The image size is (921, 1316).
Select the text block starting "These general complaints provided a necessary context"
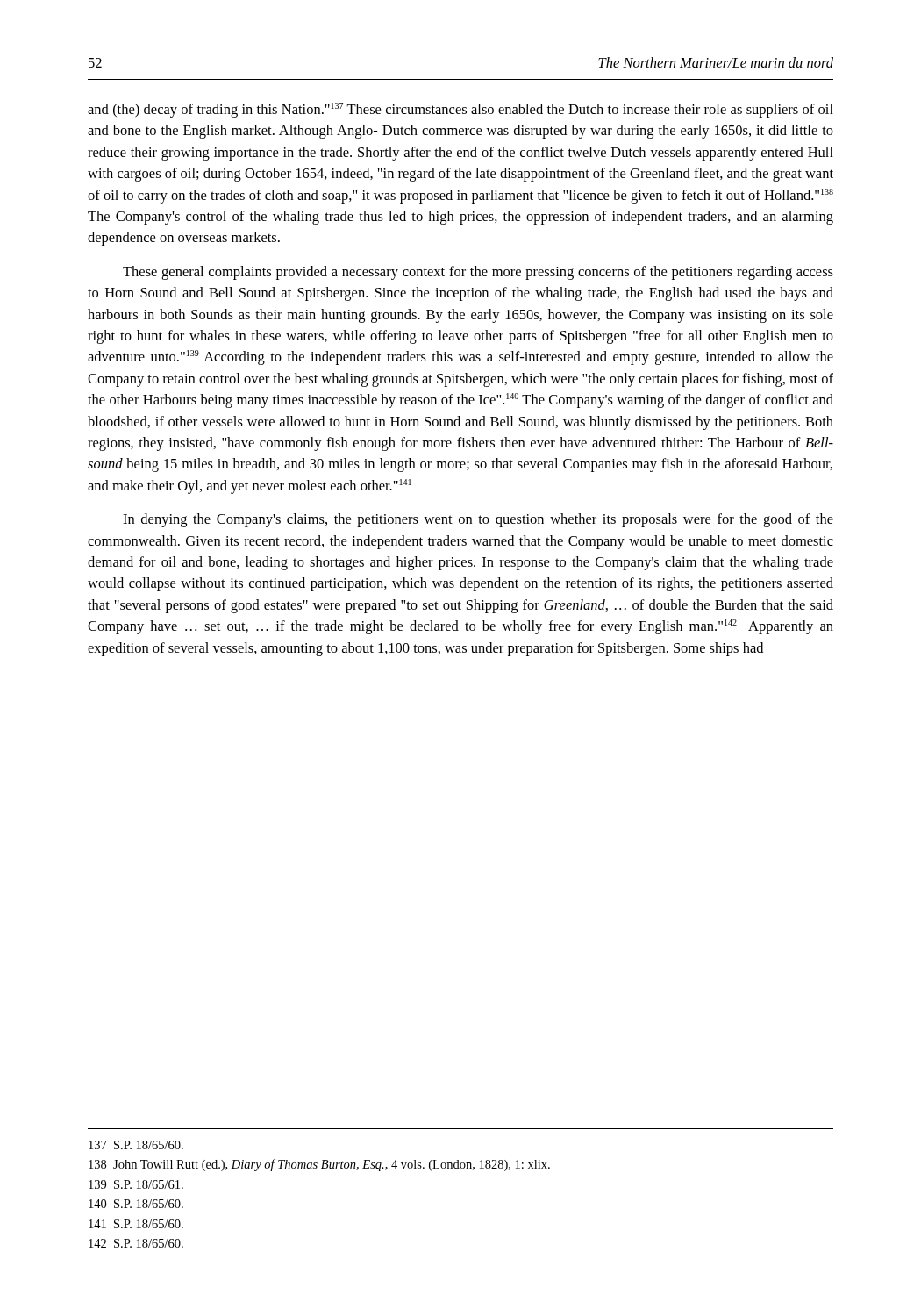click(460, 379)
